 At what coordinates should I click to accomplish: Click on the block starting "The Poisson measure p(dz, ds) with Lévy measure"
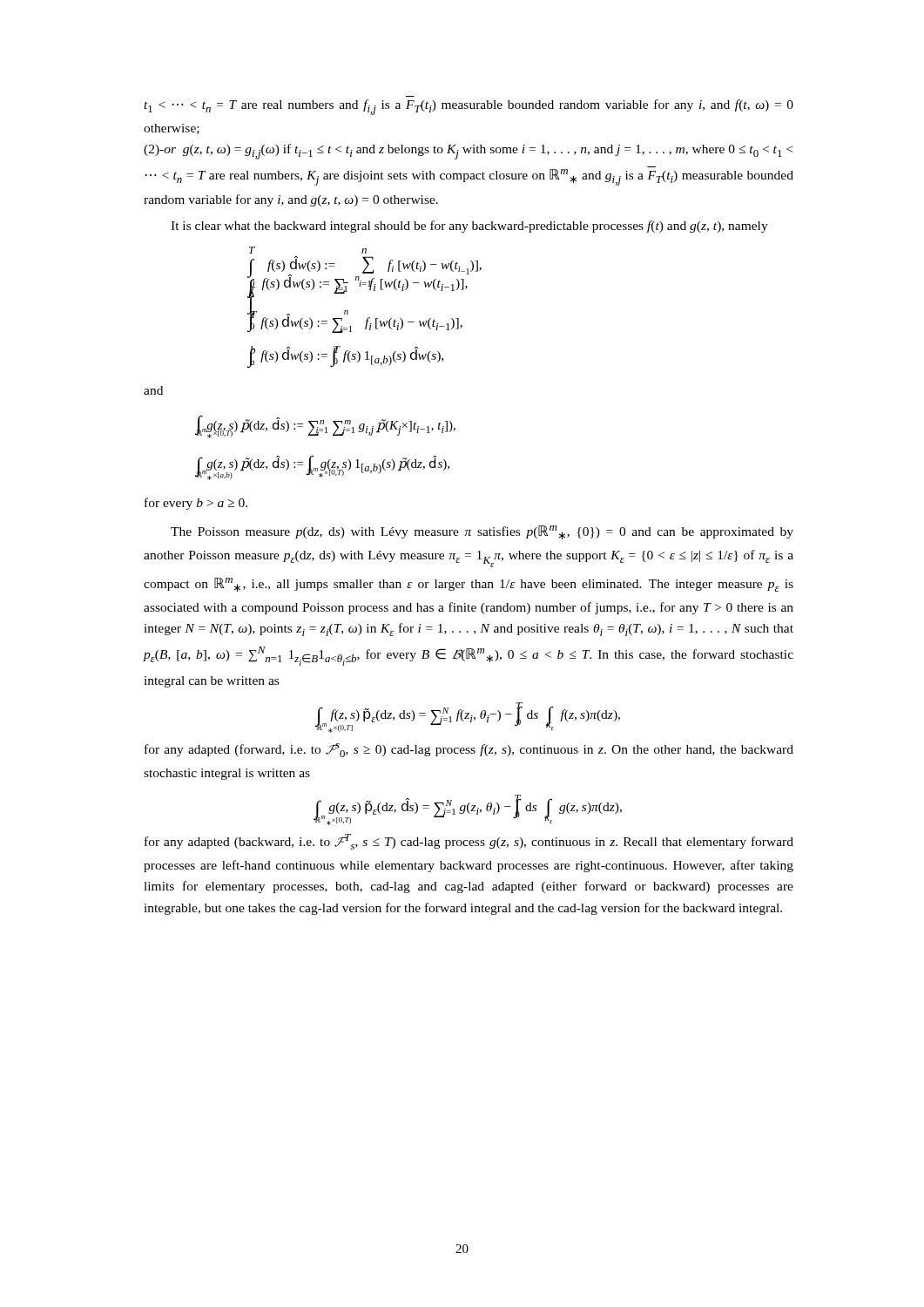click(x=469, y=604)
